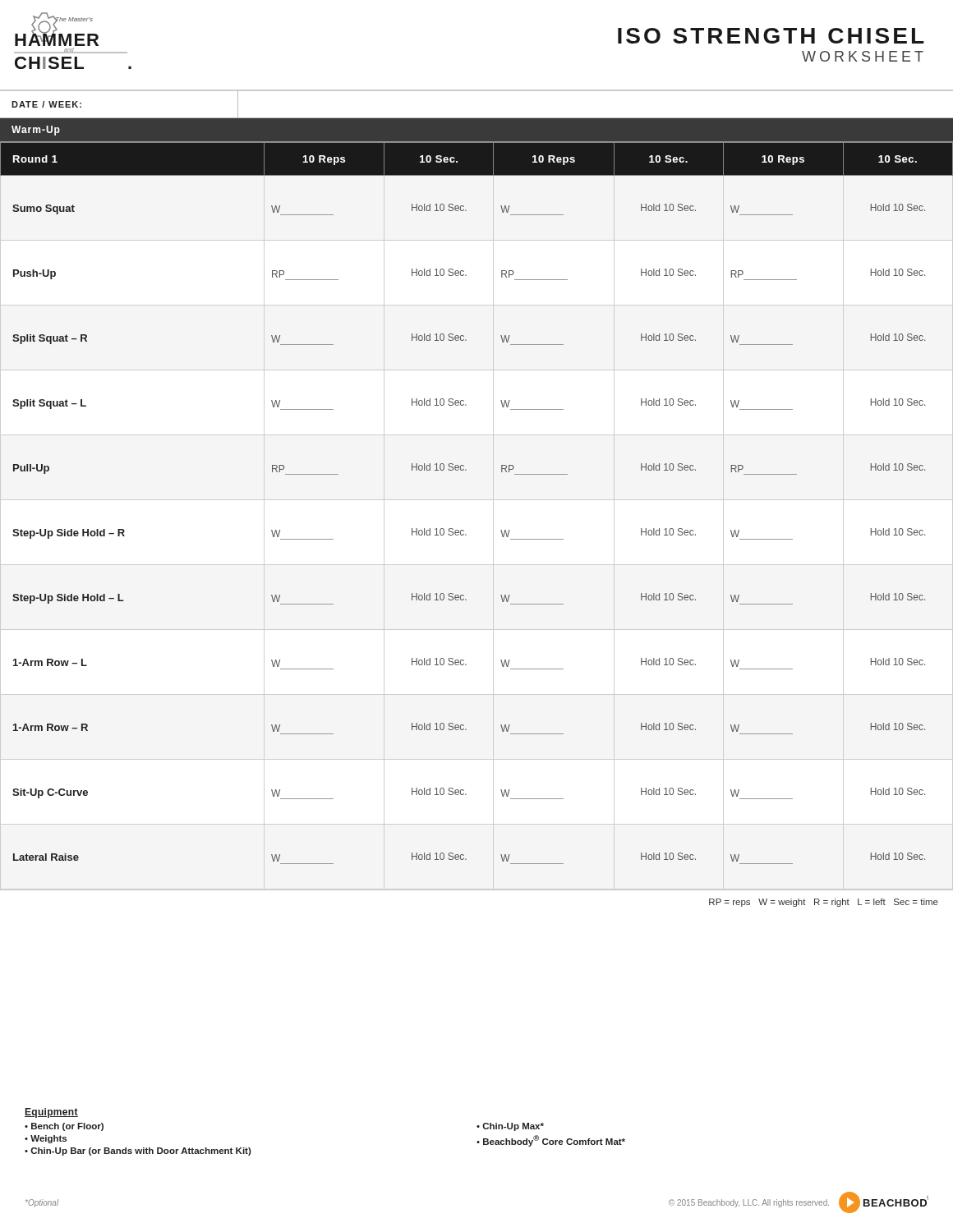953x1232 pixels.
Task: Click where it says "• Weights"
Action: [x=46, y=1138]
